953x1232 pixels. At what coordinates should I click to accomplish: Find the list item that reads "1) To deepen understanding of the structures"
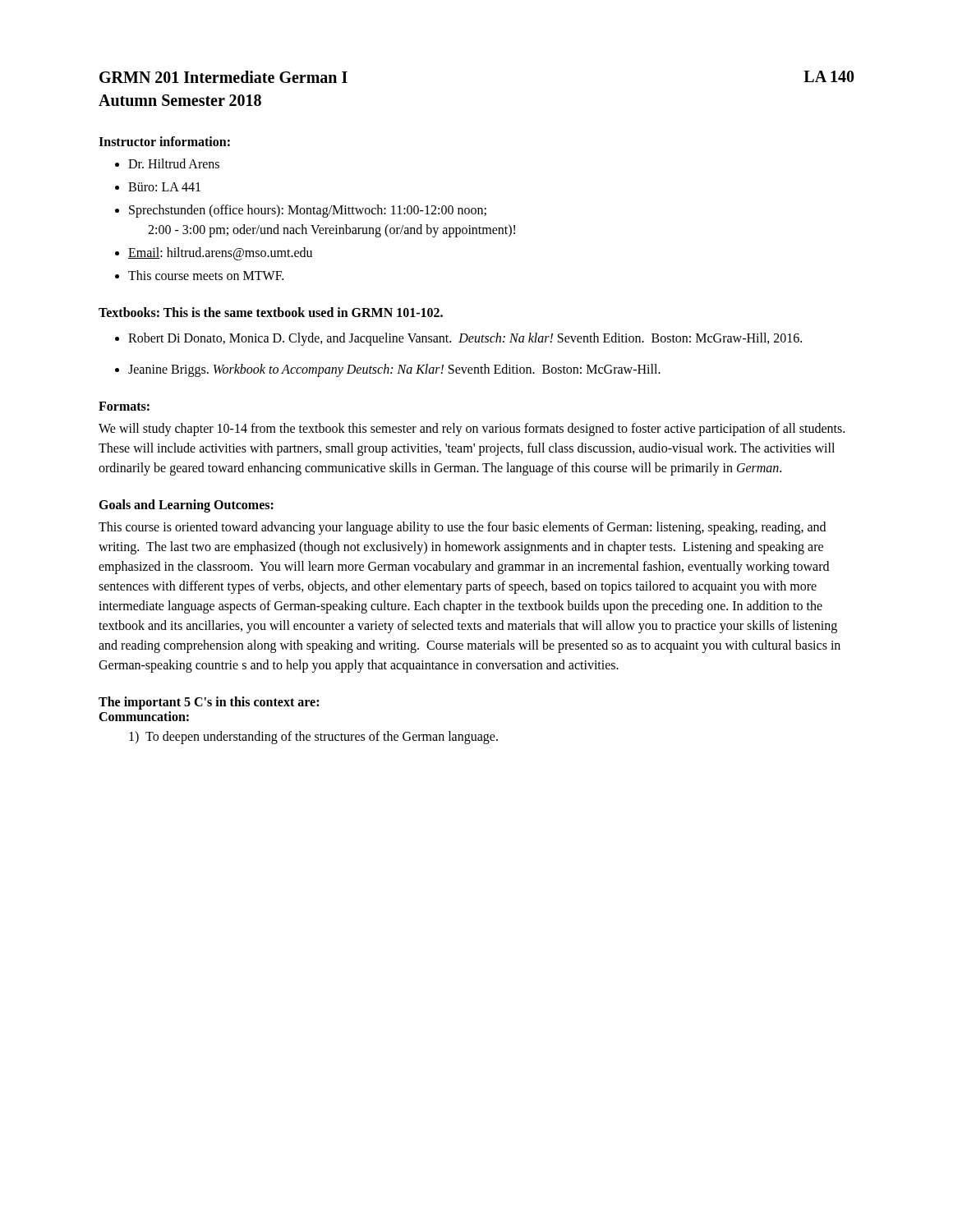(476, 737)
